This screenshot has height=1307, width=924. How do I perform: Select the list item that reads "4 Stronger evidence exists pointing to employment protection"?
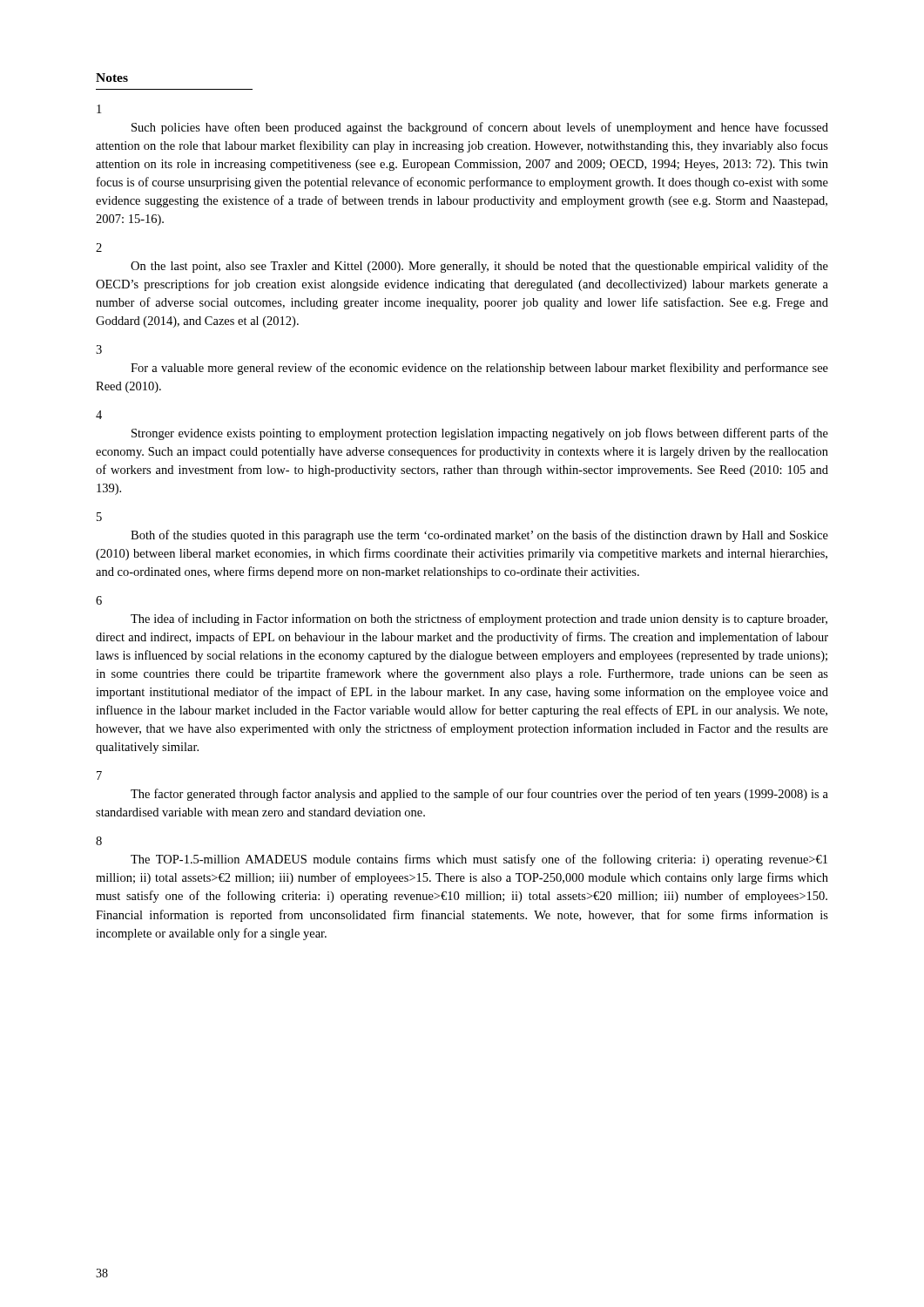point(462,453)
